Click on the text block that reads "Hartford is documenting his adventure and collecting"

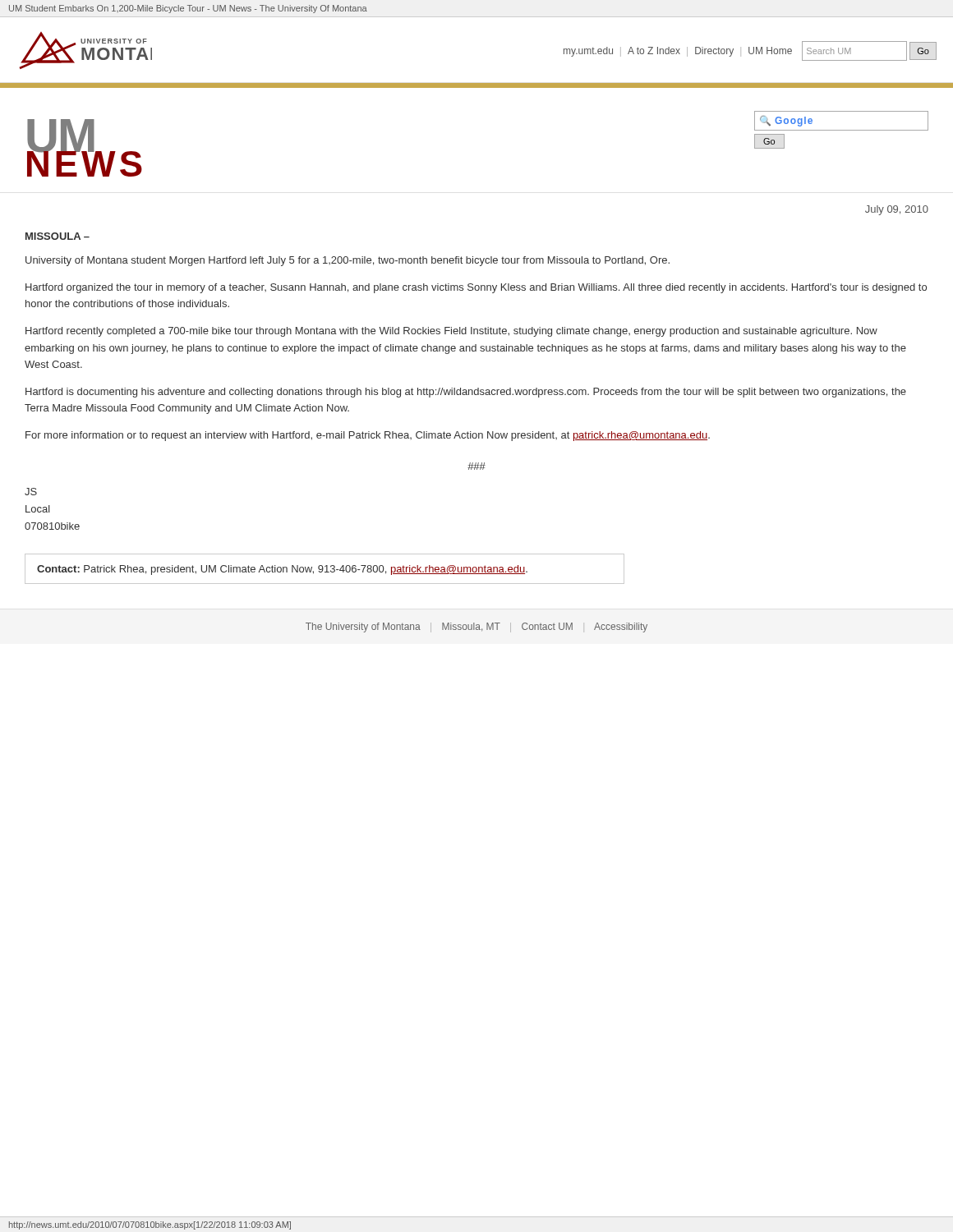coord(465,400)
